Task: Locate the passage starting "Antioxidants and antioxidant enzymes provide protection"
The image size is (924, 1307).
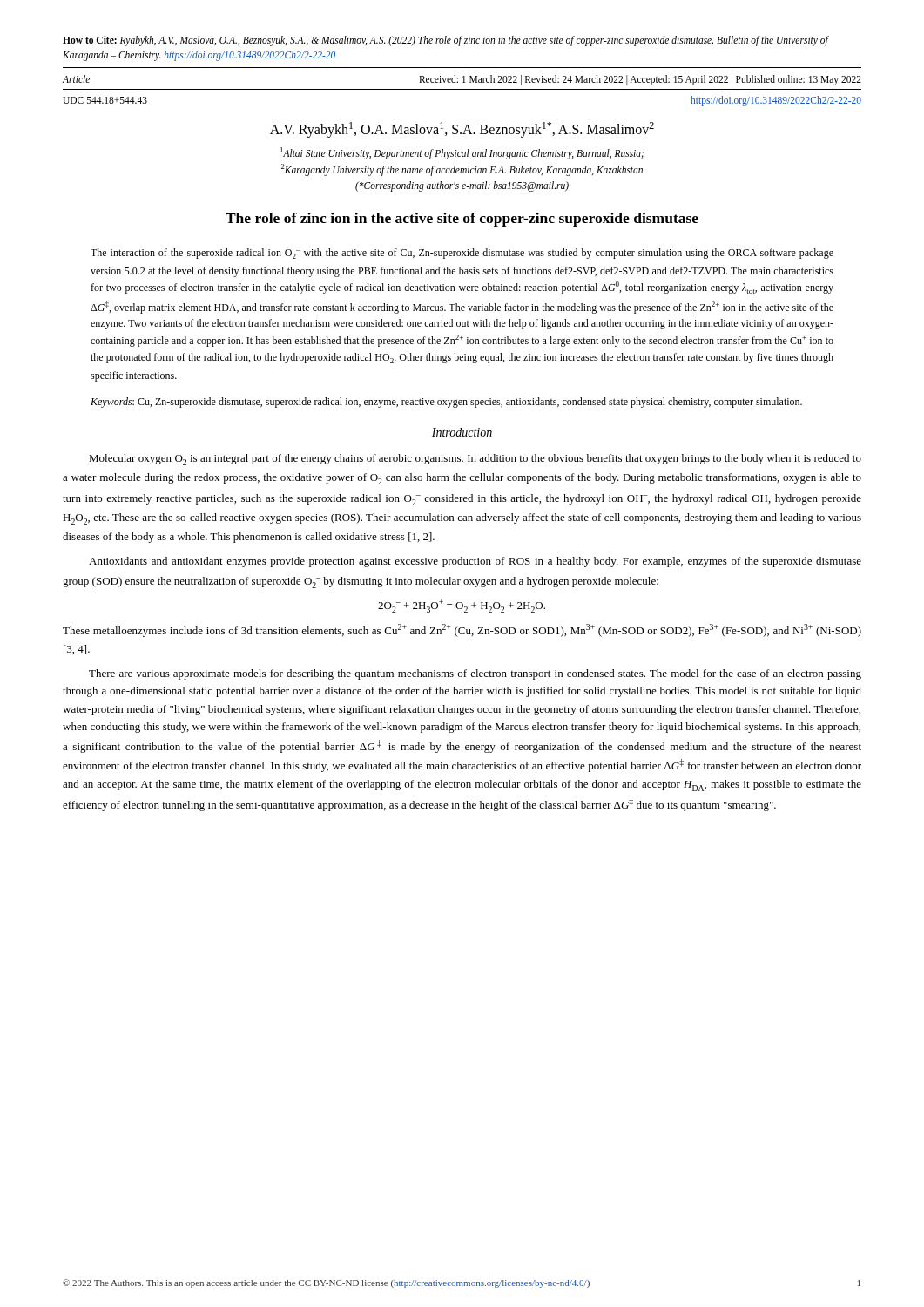Action: 462,572
